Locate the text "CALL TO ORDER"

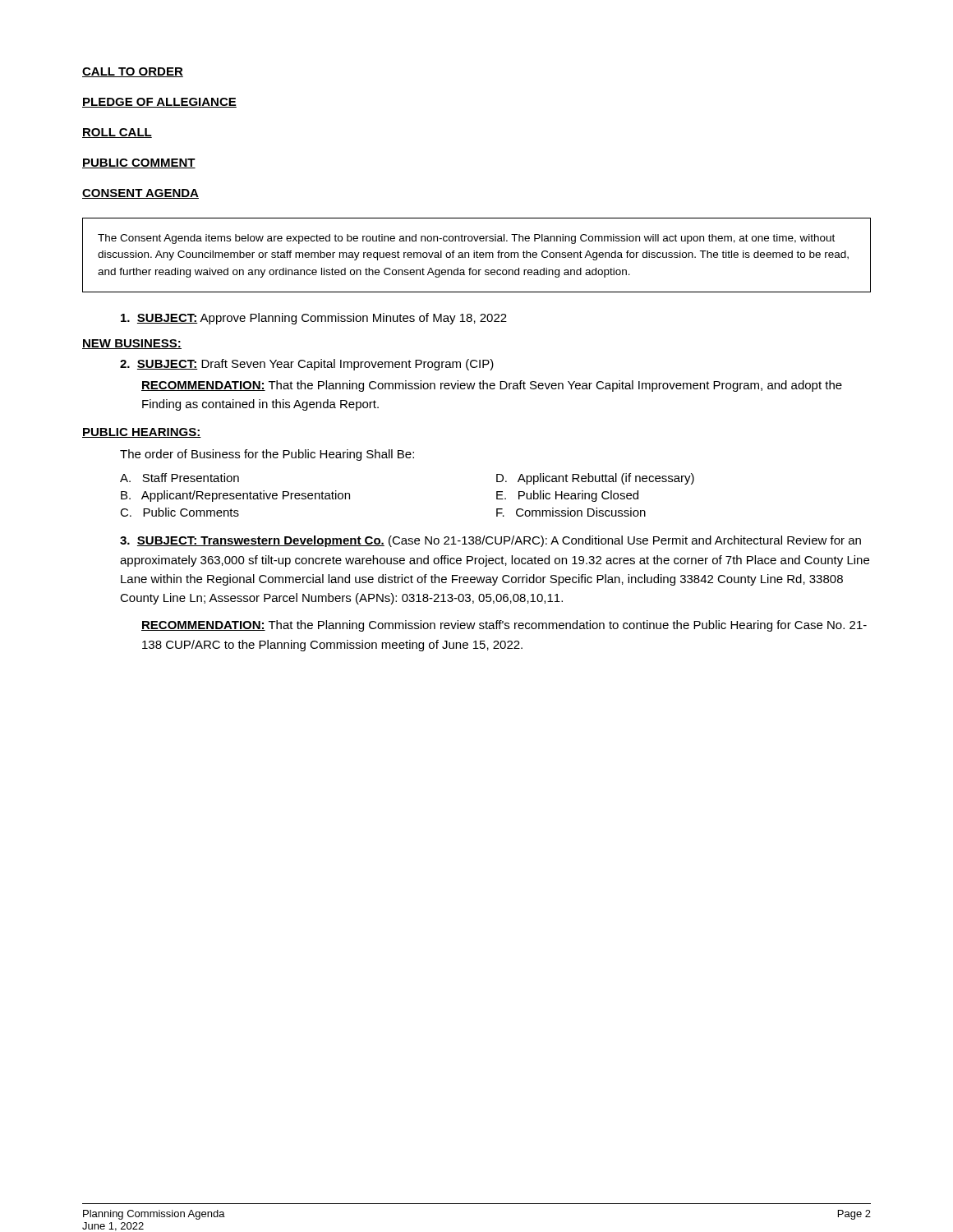[x=133, y=71]
